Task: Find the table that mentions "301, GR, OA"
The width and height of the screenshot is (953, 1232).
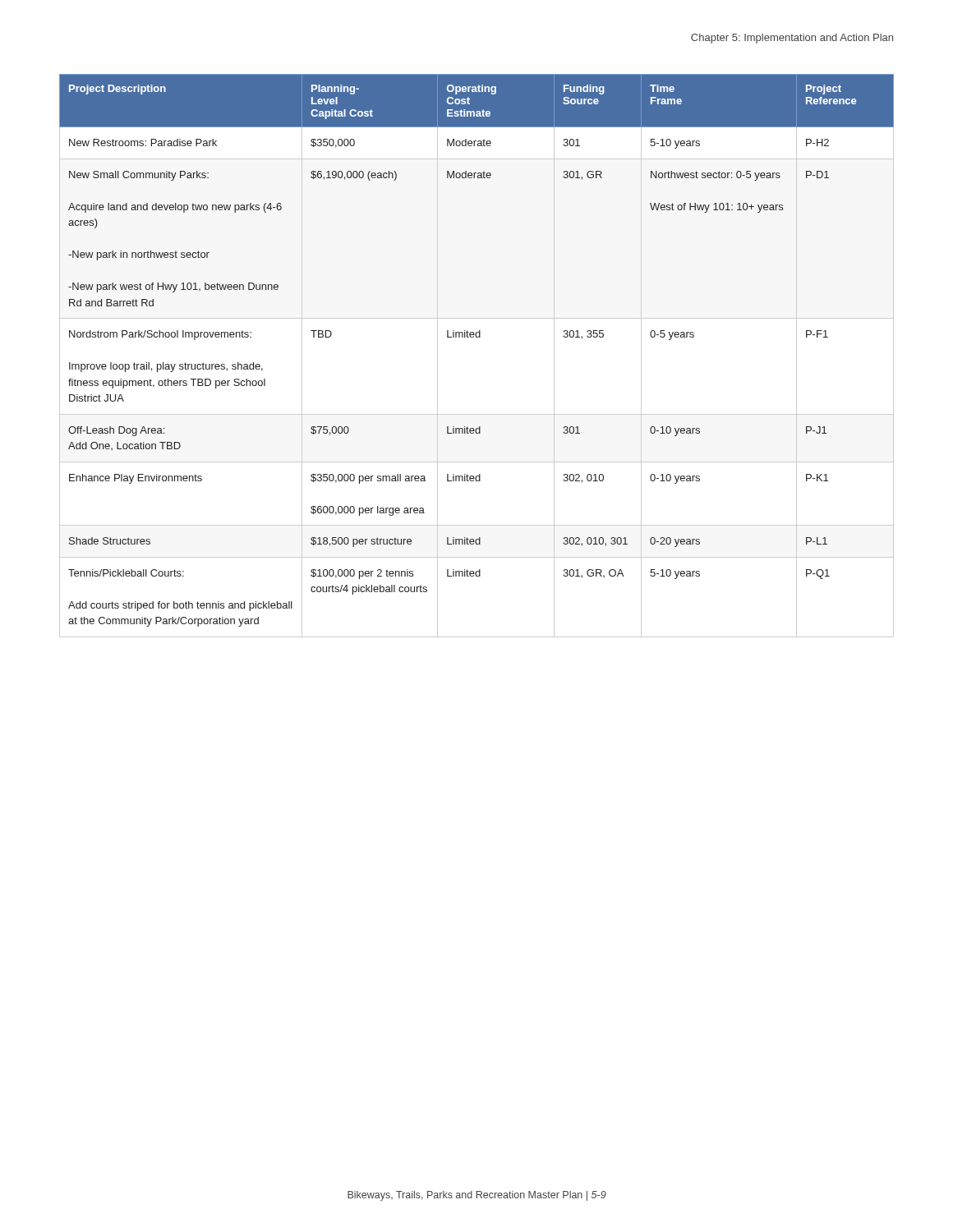Action: tap(476, 355)
